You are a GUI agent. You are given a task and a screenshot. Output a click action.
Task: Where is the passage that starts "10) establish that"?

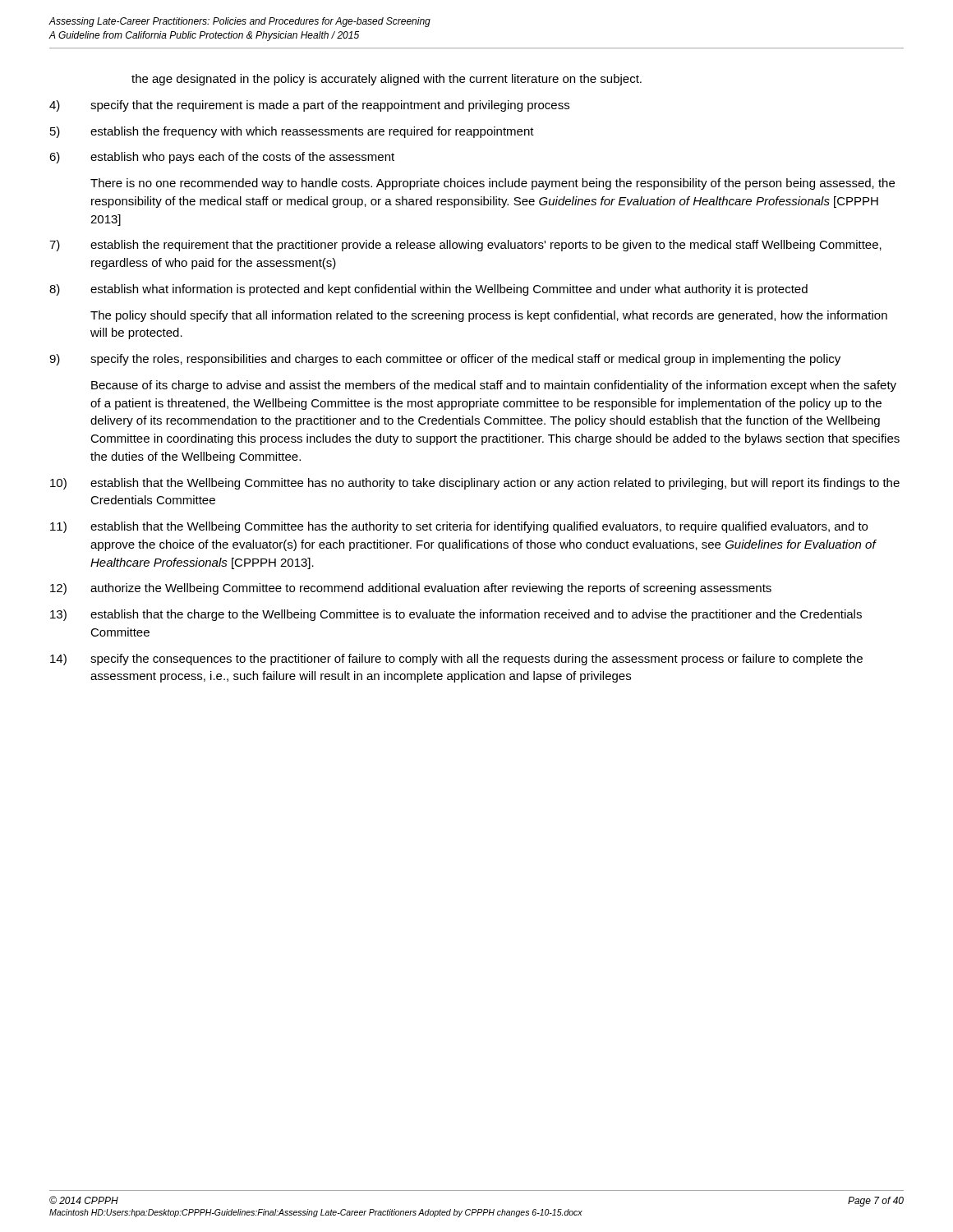pyautogui.click(x=476, y=491)
